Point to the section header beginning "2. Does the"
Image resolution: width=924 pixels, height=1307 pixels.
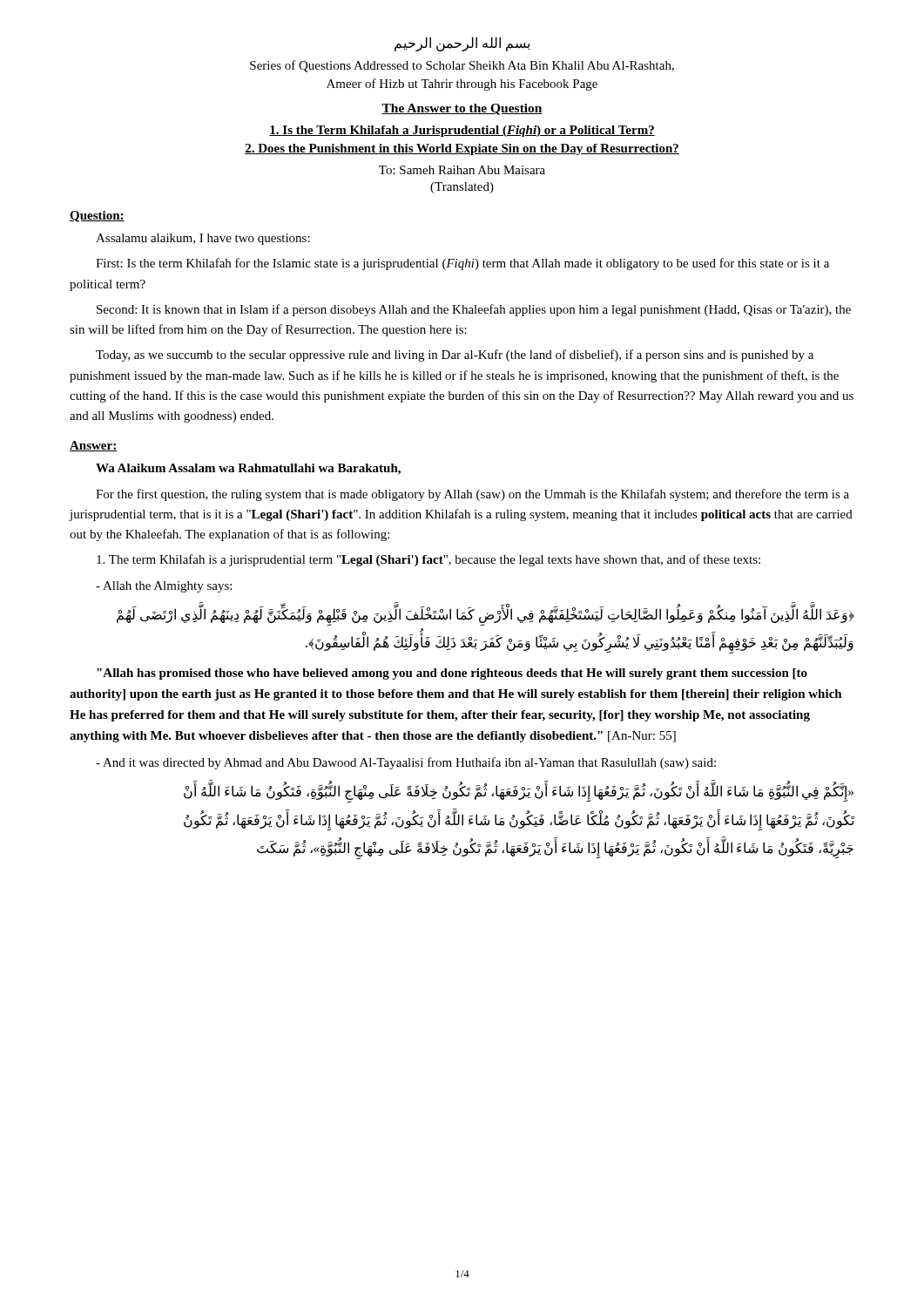pyautogui.click(x=462, y=148)
